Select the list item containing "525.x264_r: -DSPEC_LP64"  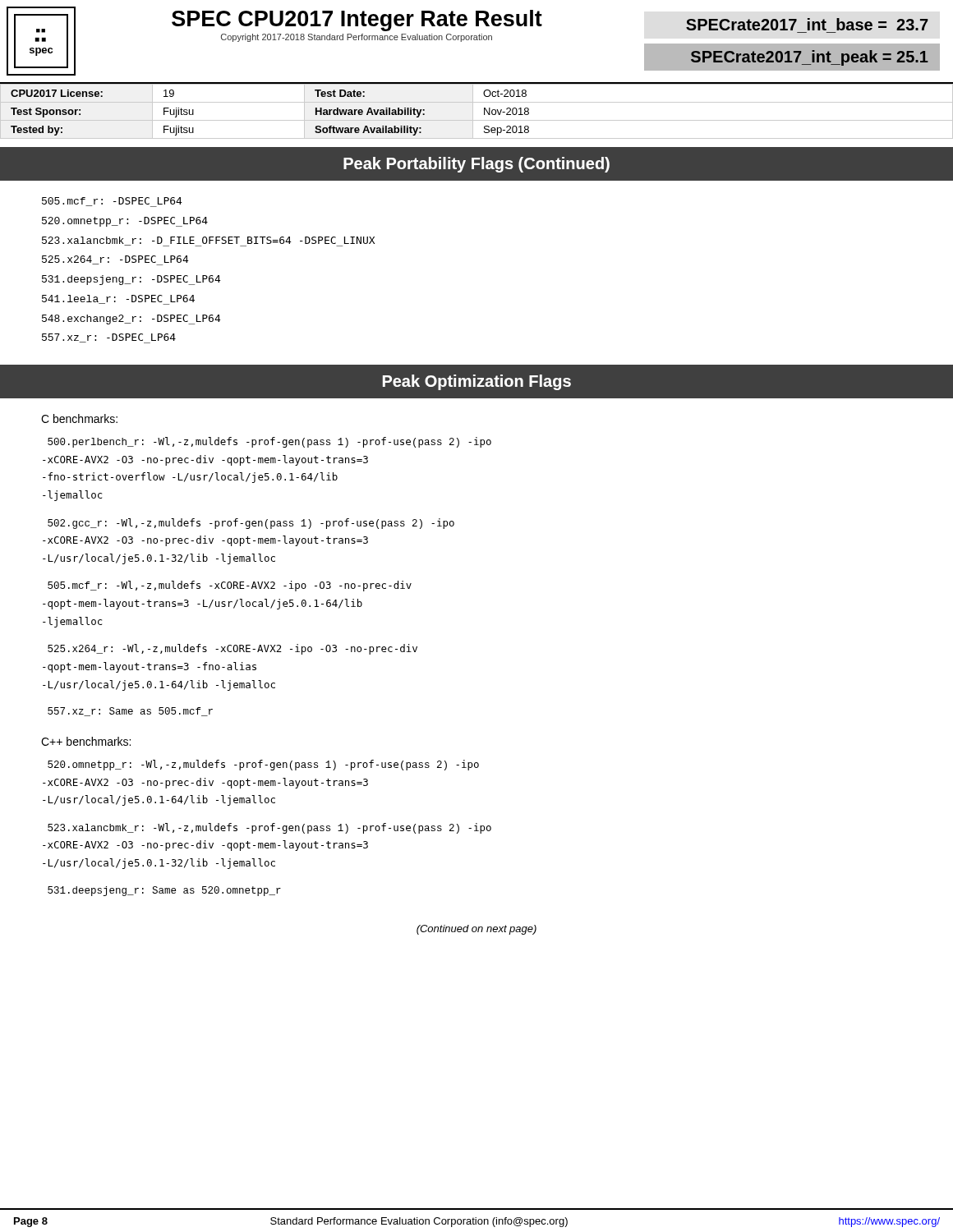[115, 260]
